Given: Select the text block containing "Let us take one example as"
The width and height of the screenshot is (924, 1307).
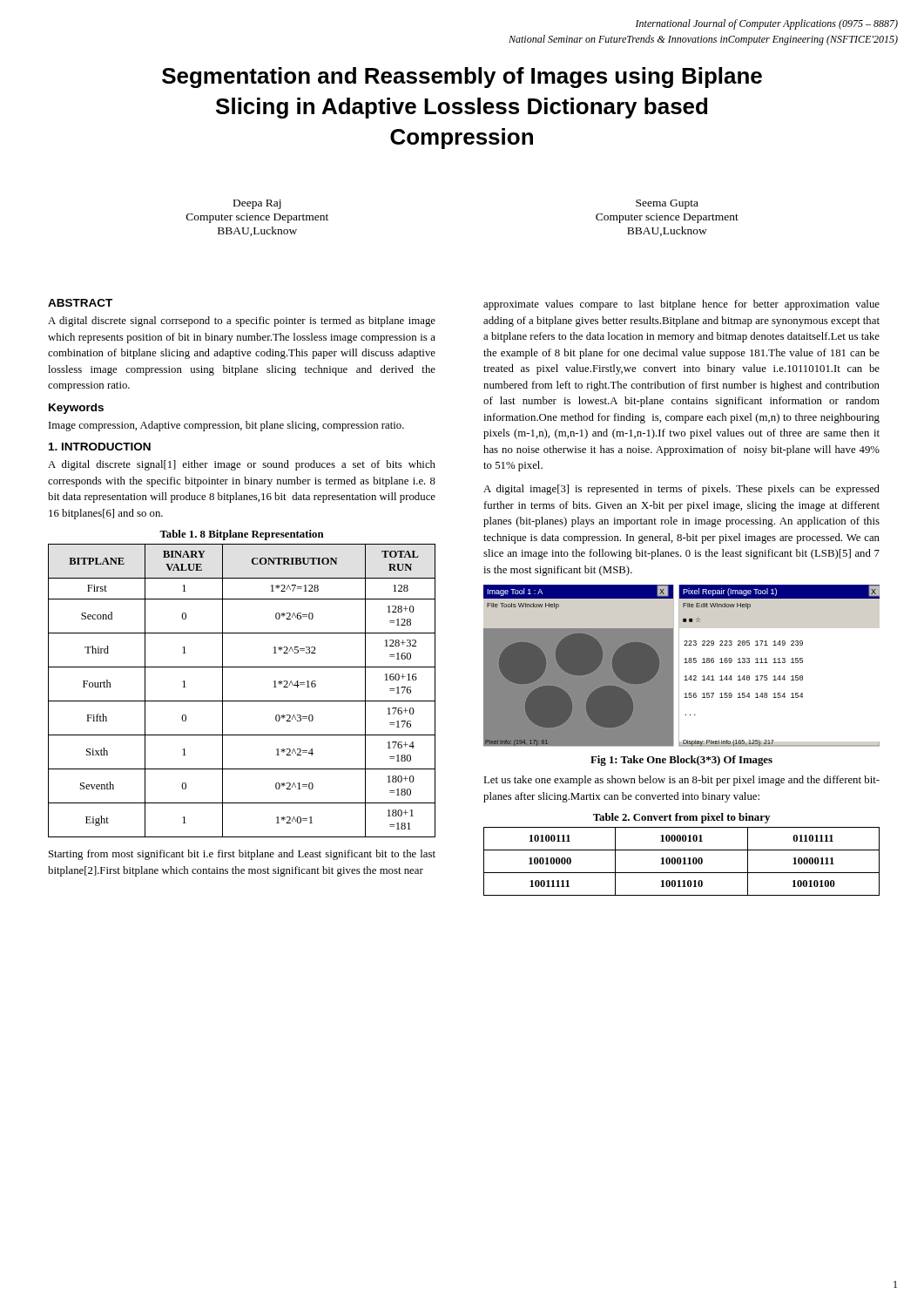Looking at the screenshot, I should point(681,788).
